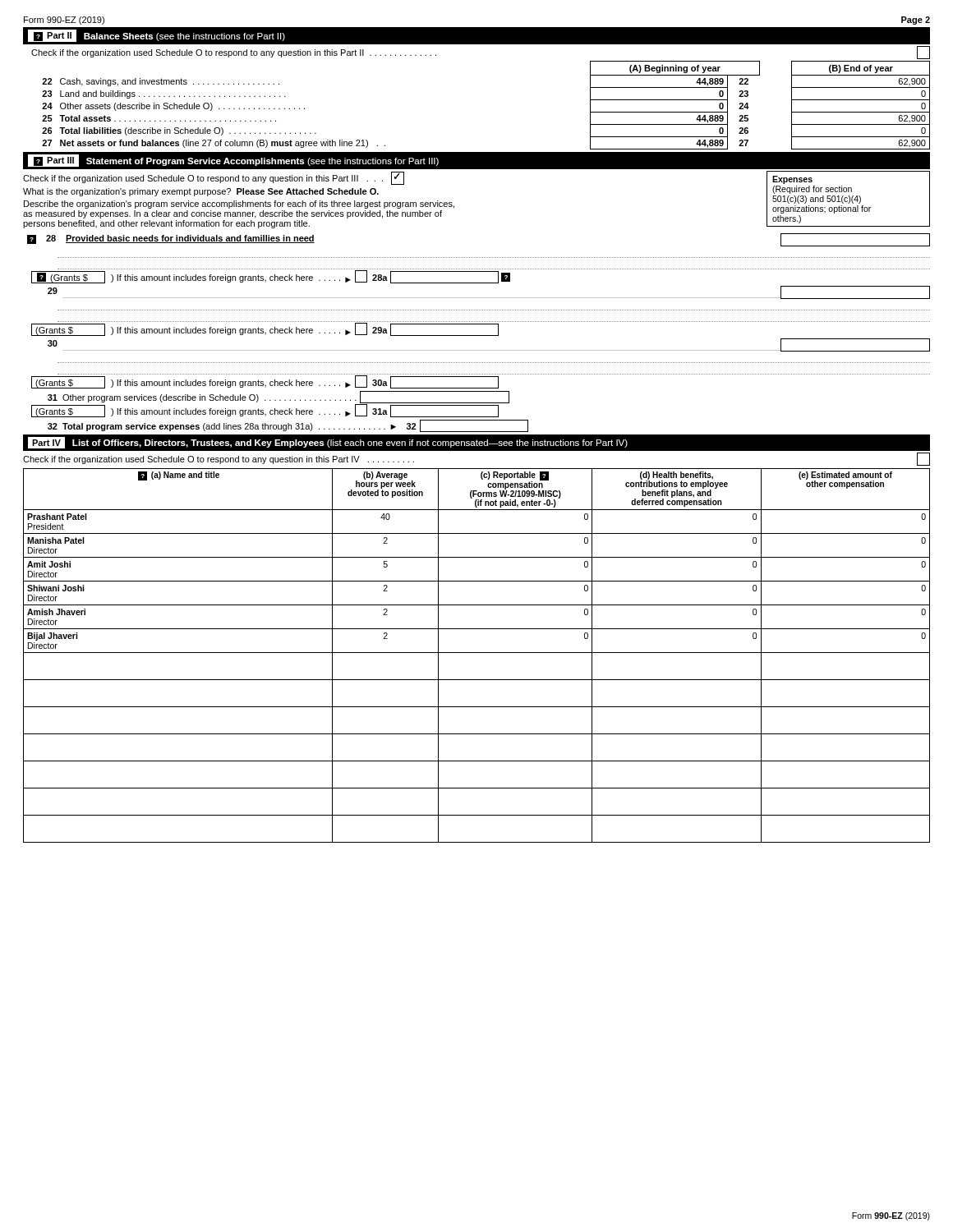Click the passage that begins "31 Other program"
This screenshot has width=953, height=1232.
point(266,397)
